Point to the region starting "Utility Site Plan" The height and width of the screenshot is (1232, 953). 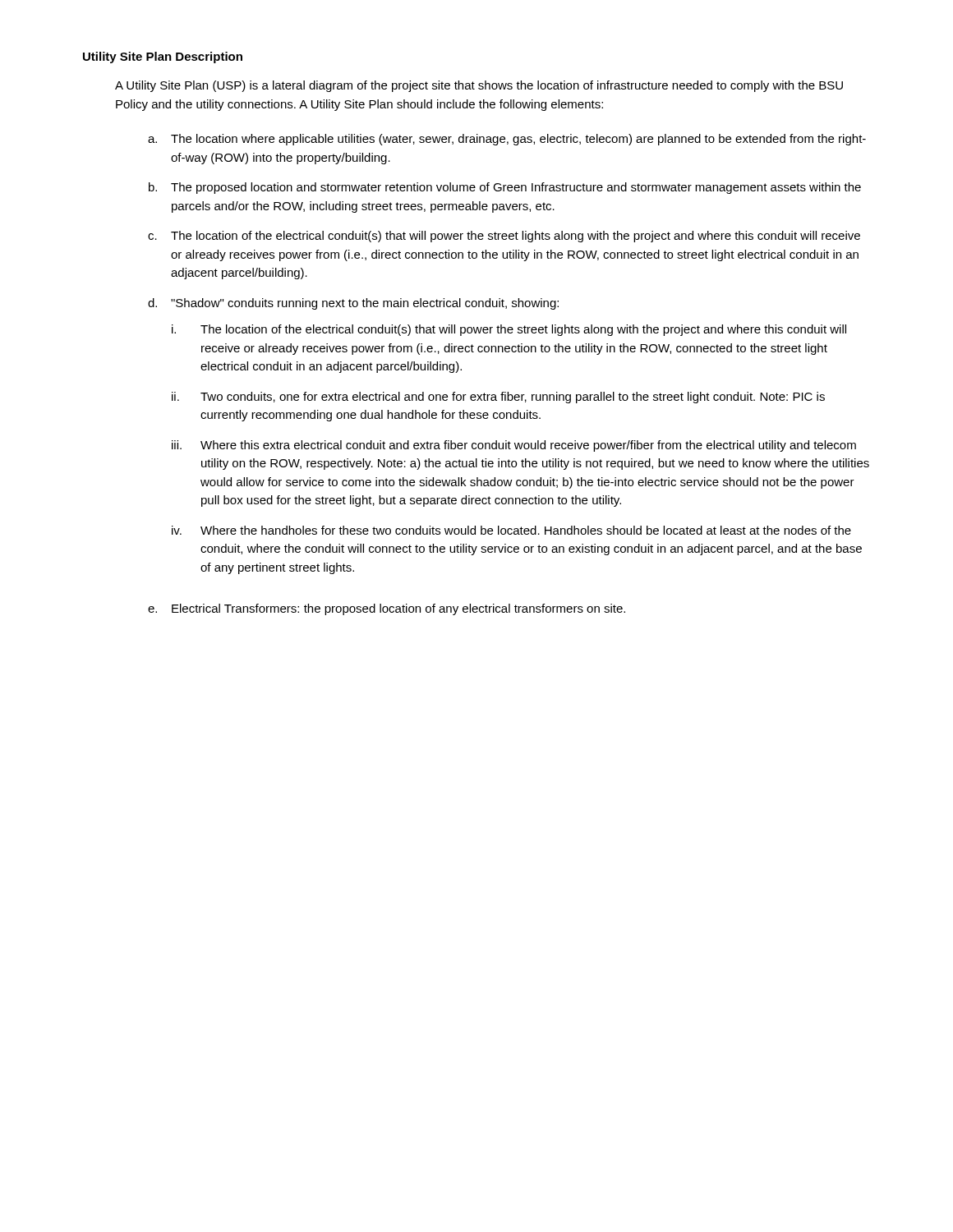pos(163,56)
